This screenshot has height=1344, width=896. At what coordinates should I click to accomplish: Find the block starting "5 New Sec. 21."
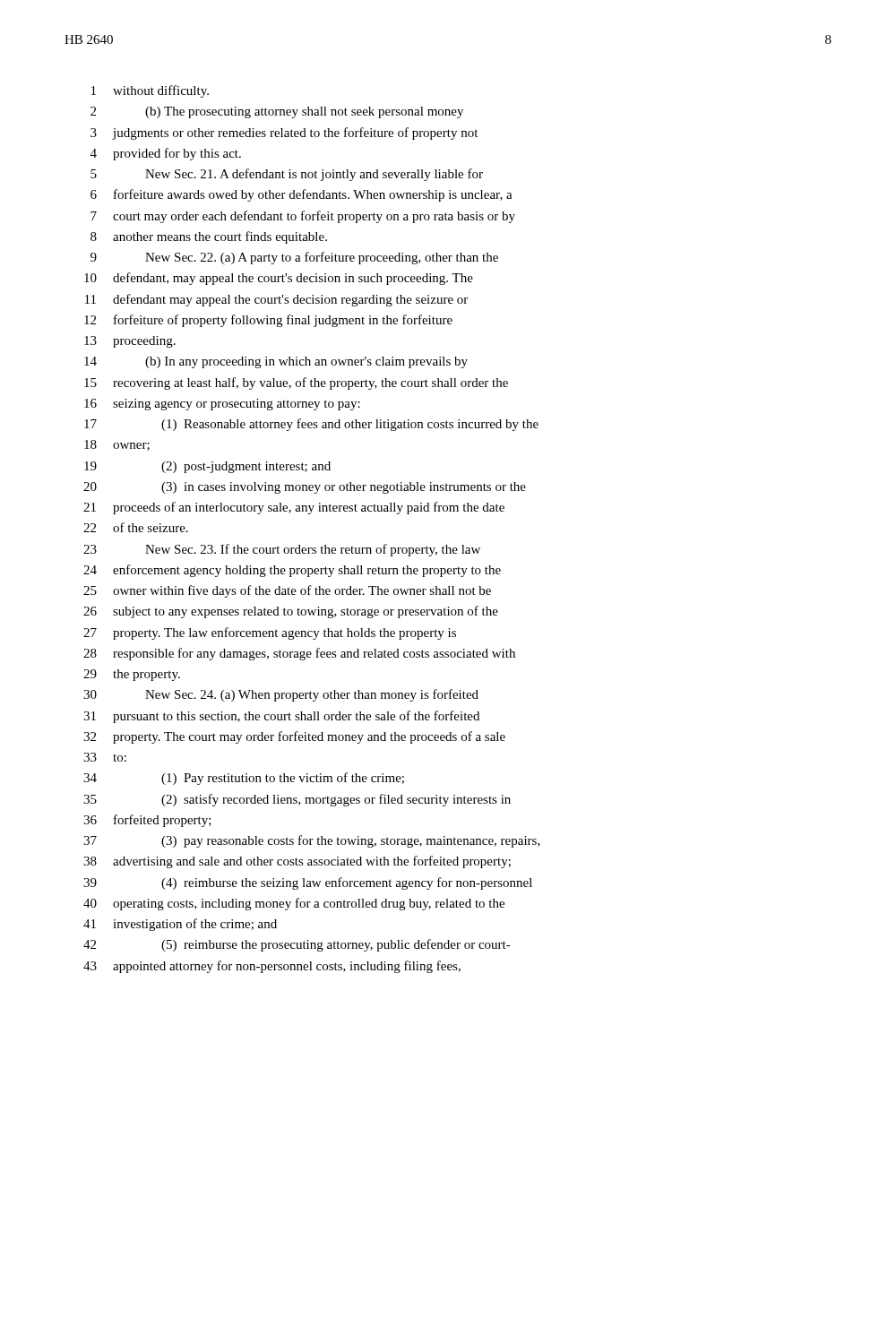point(448,174)
